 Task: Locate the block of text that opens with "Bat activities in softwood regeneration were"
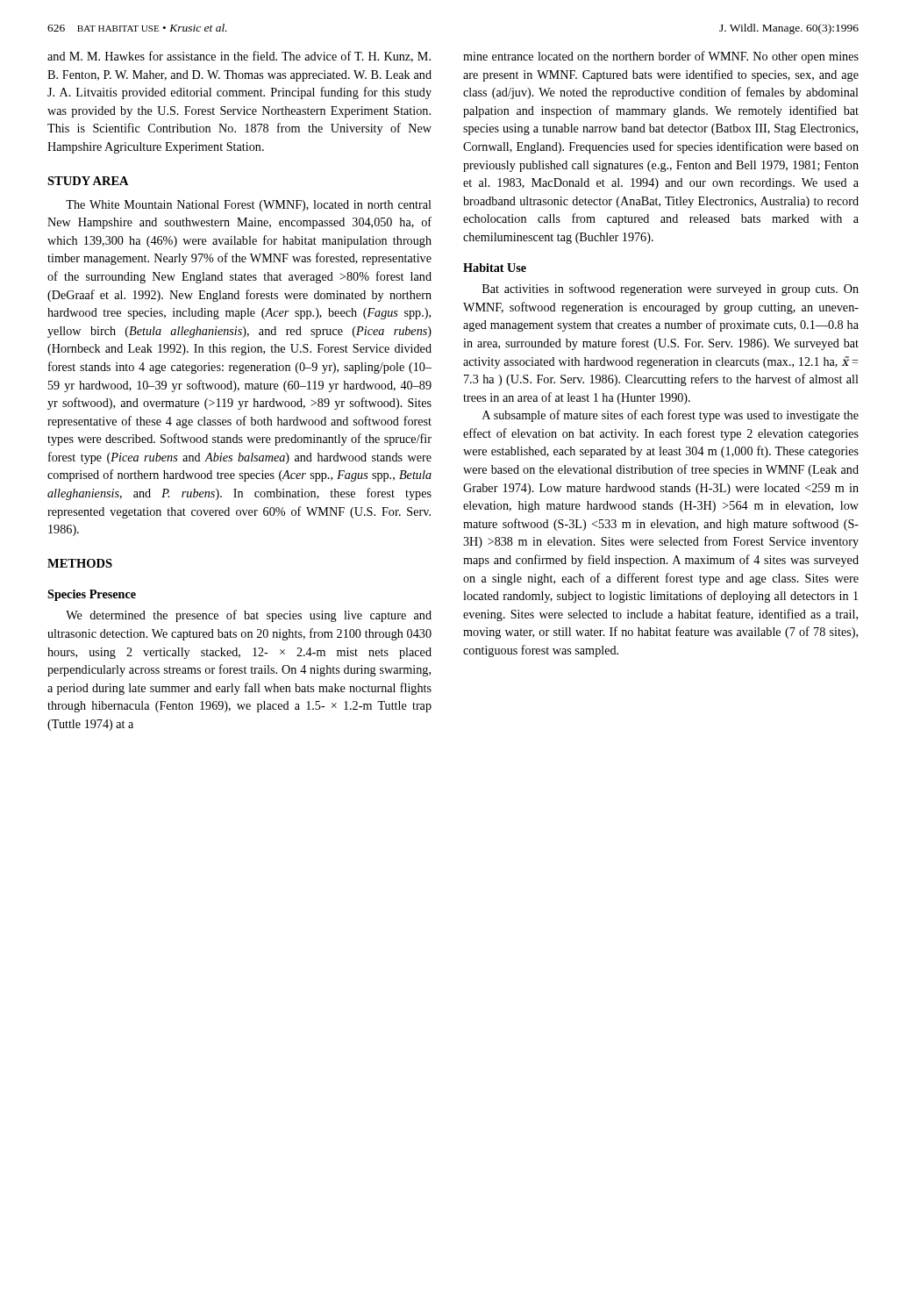[661, 343]
